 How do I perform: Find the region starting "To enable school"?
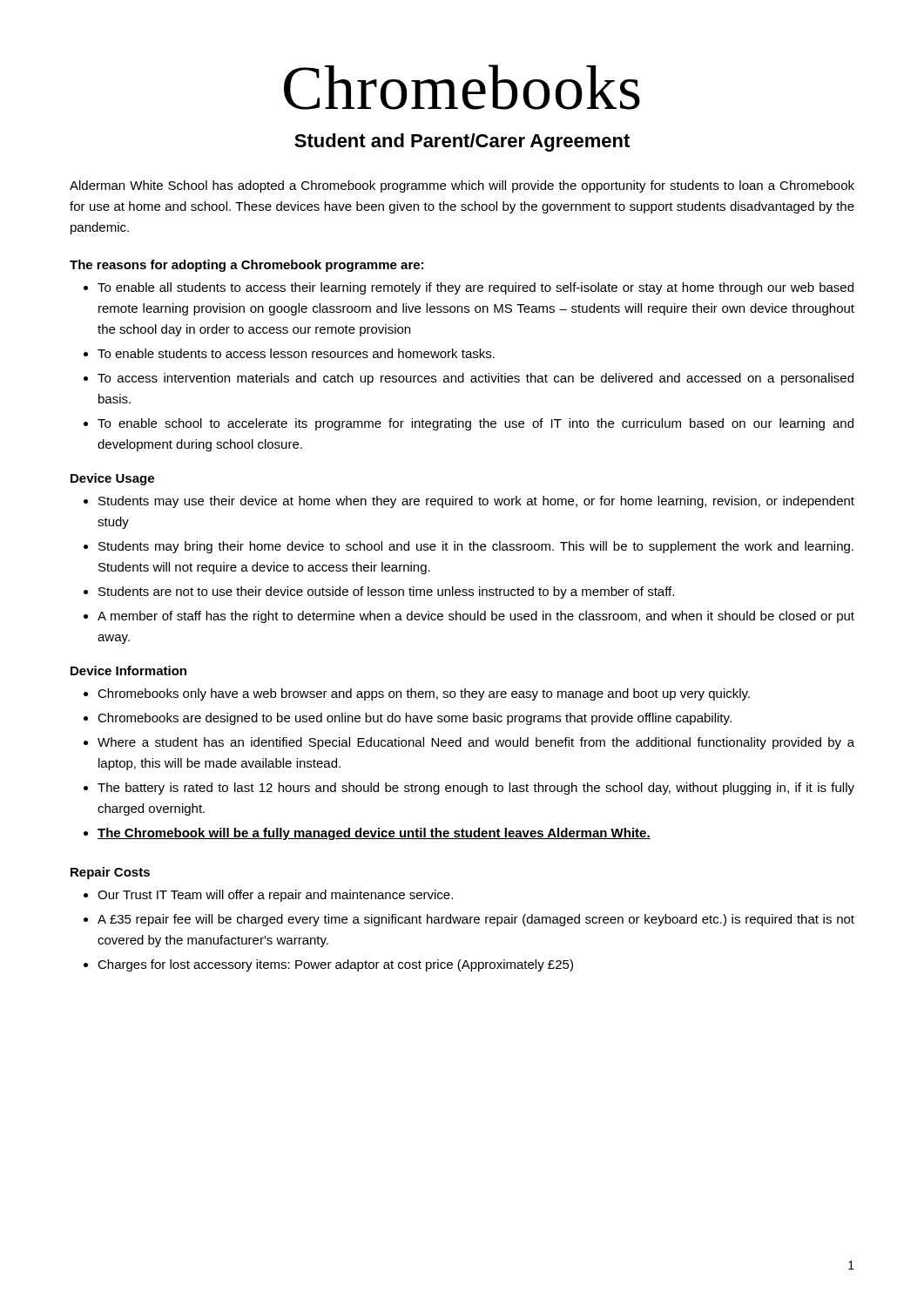click(476, 433)
